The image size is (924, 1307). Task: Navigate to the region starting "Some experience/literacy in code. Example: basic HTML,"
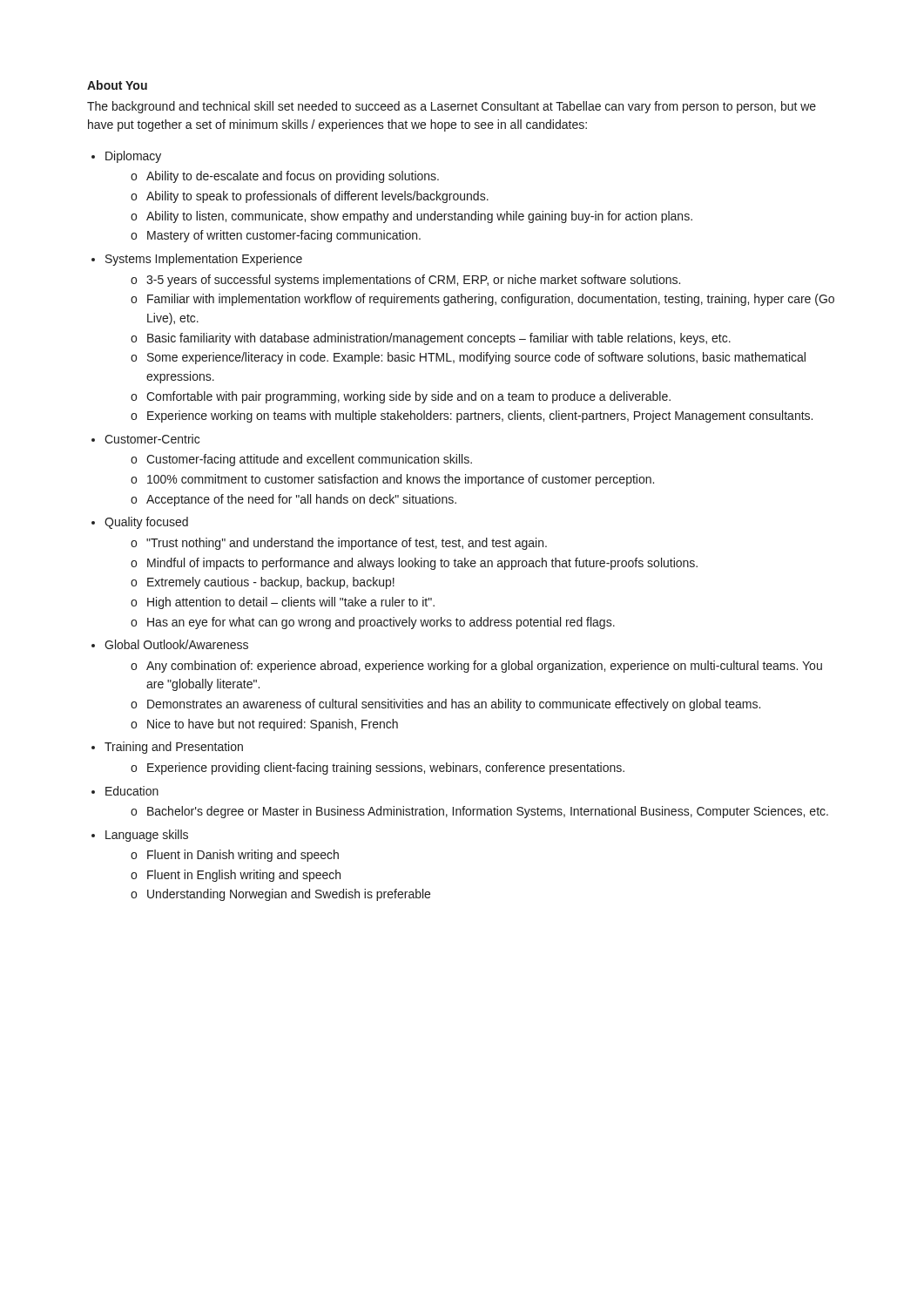[476, 367]
